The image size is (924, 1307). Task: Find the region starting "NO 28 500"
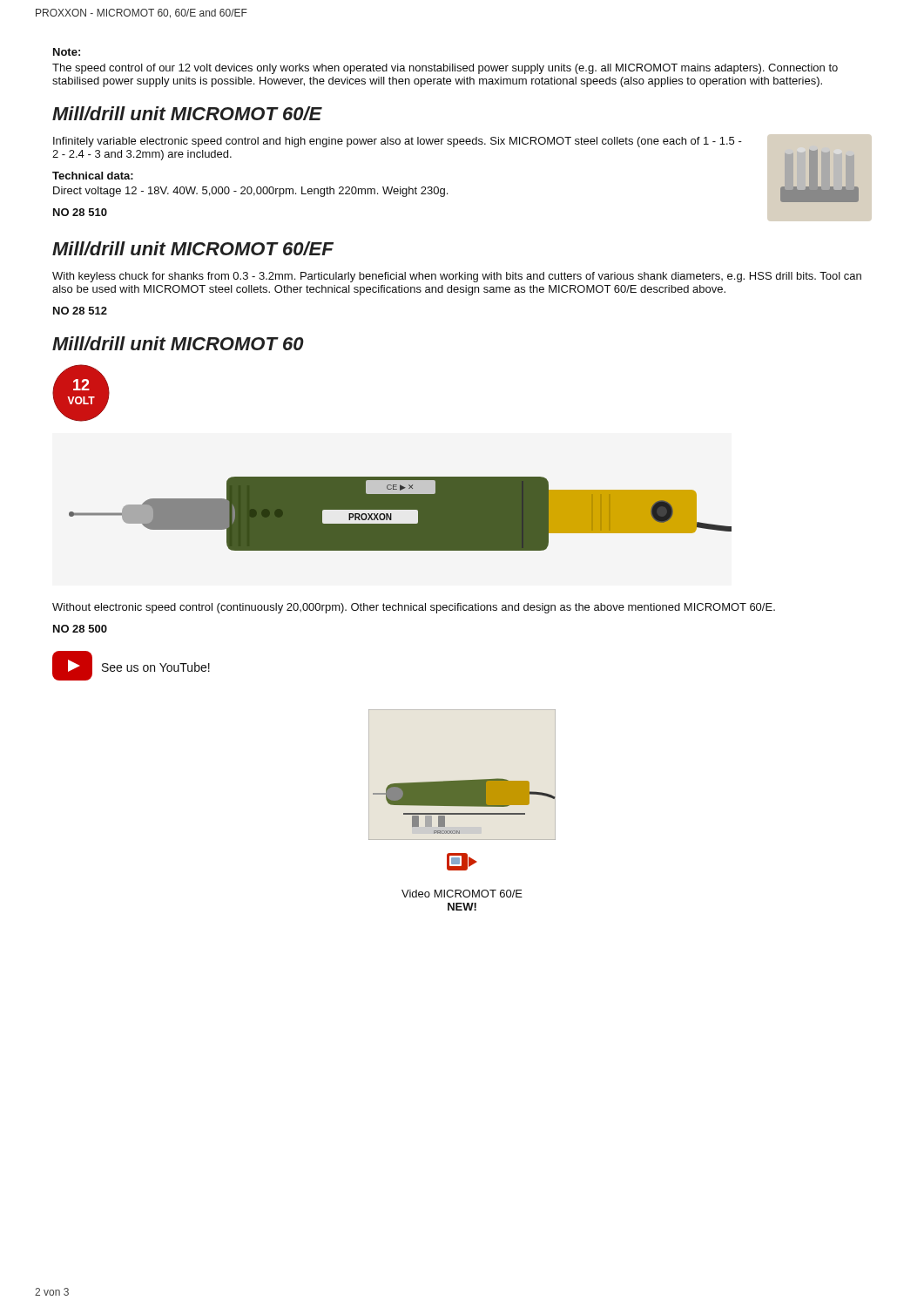[80, 629]
